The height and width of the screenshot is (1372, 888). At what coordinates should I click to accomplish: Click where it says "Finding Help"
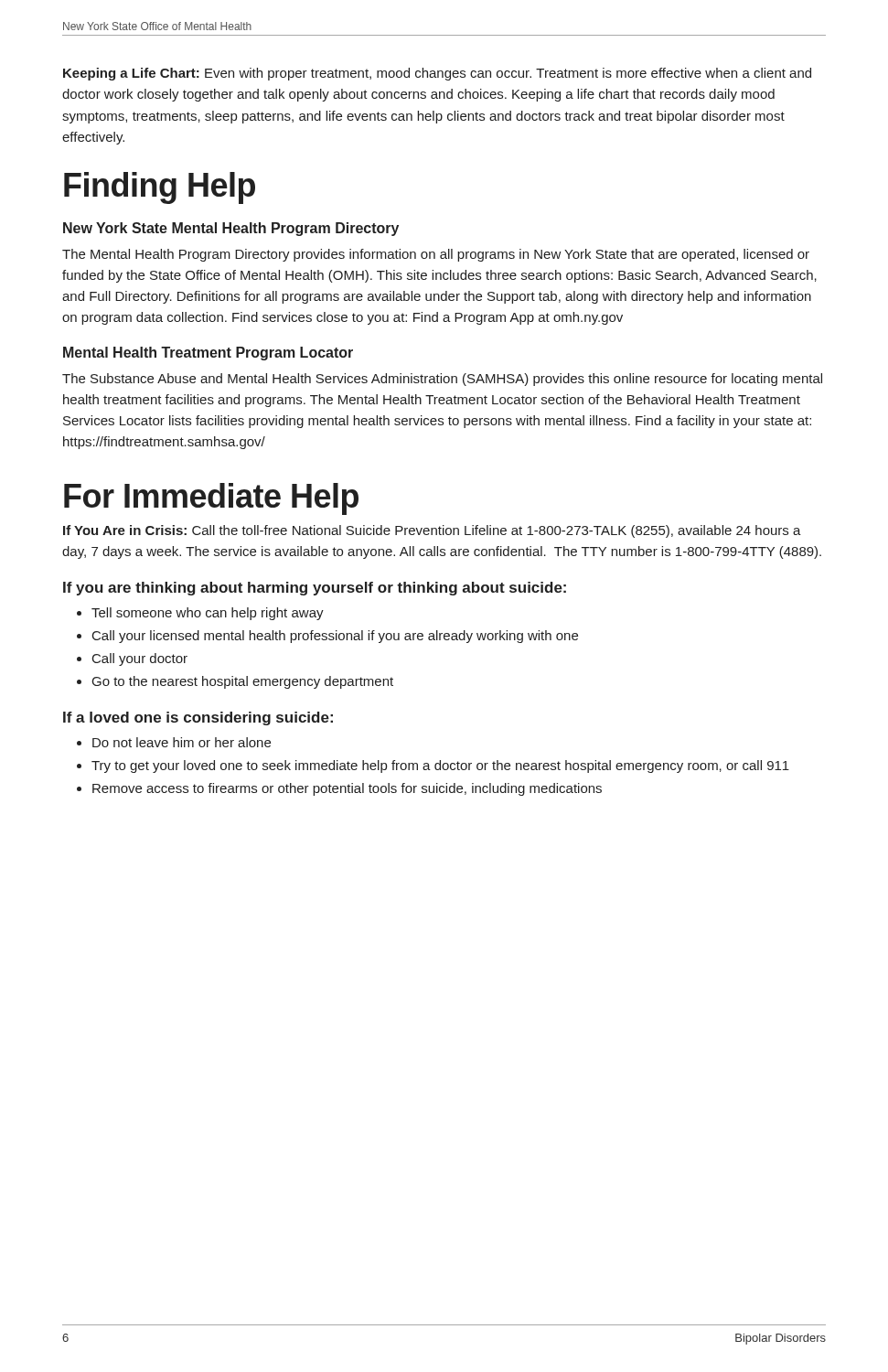pyautogui.click(x=159, y=185)
